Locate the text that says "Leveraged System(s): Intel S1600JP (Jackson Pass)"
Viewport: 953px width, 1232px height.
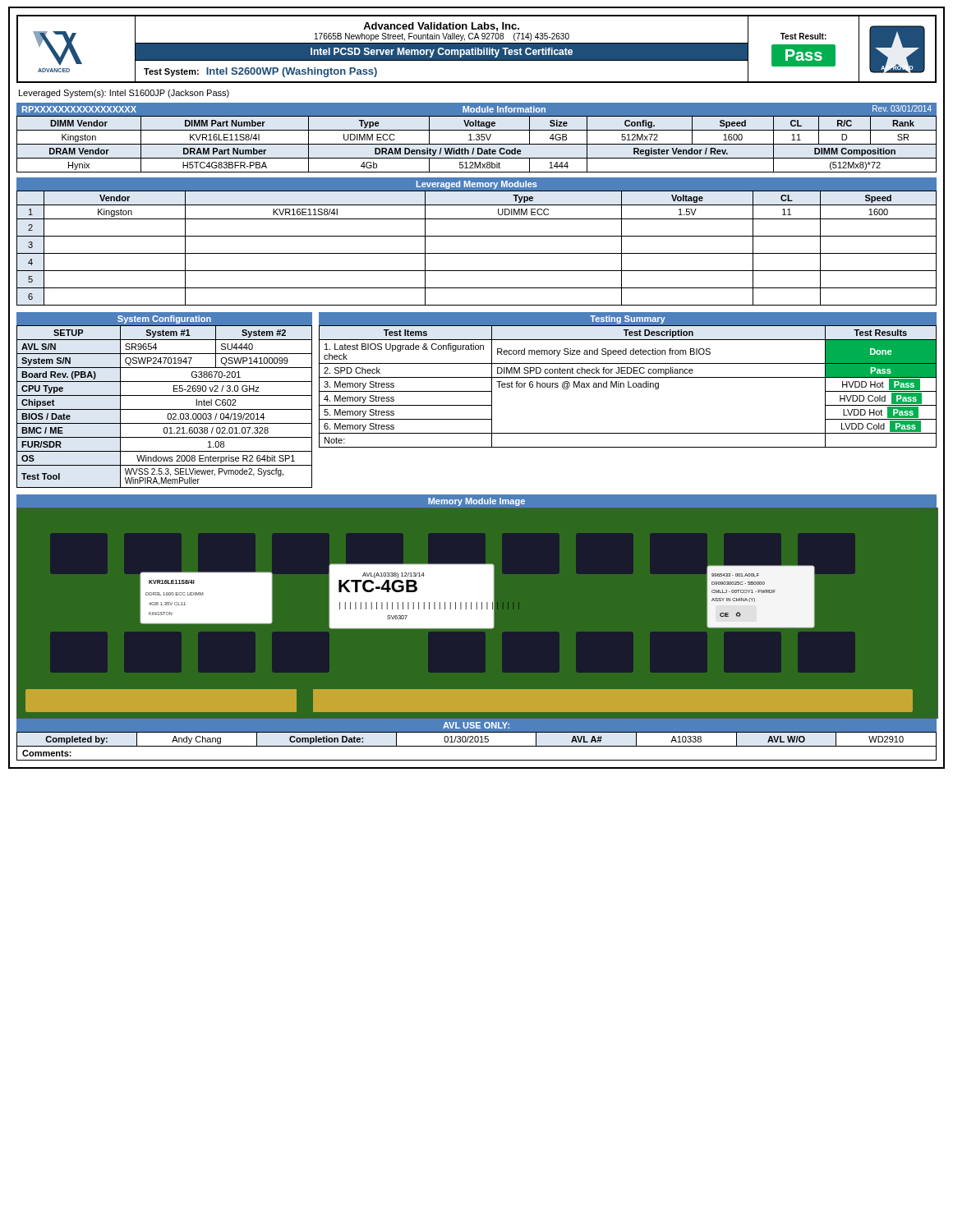pyautogui.click(x=124, y=93)
